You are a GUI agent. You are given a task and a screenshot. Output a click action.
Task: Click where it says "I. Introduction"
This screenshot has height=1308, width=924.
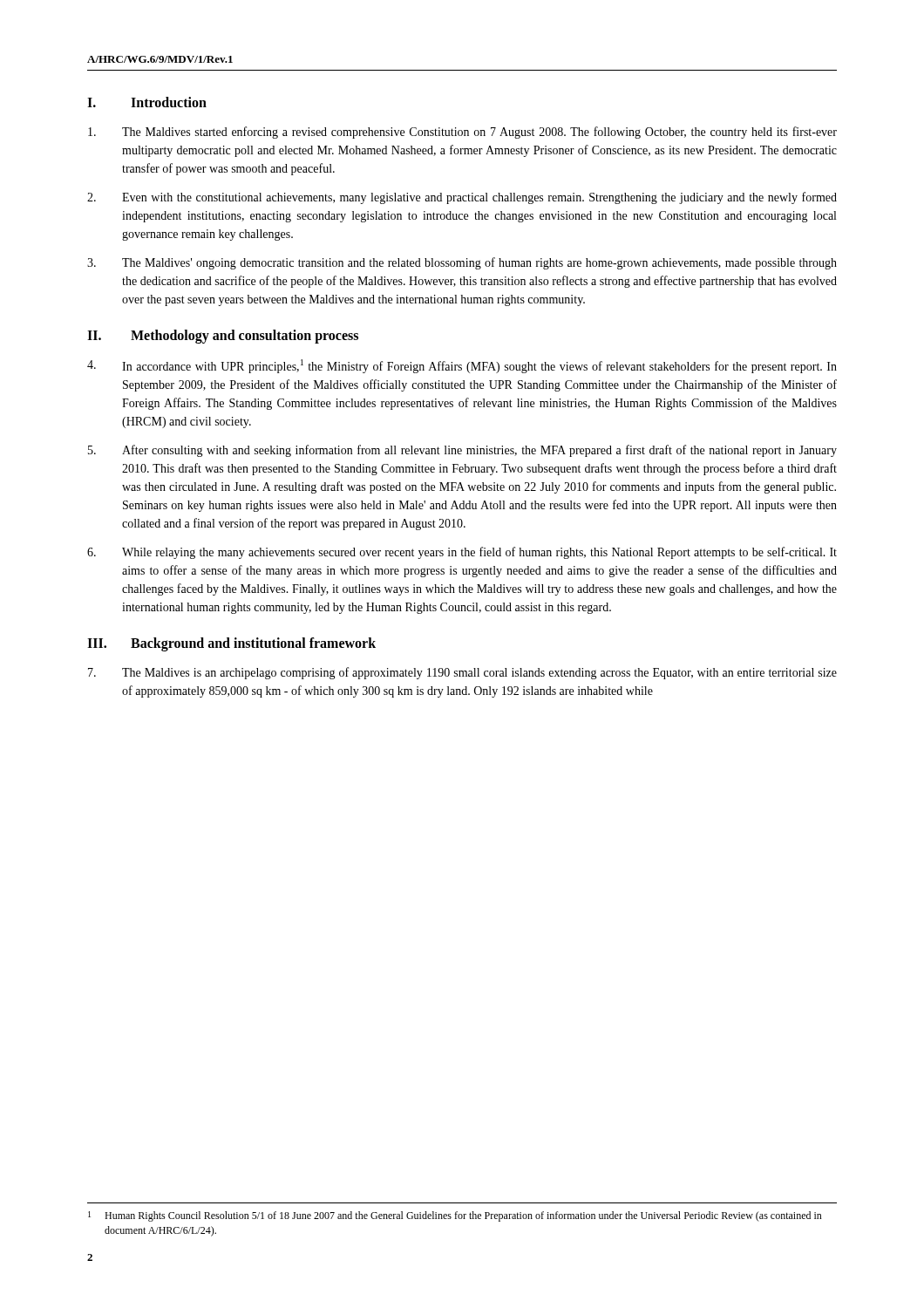(x=147, y=103)
